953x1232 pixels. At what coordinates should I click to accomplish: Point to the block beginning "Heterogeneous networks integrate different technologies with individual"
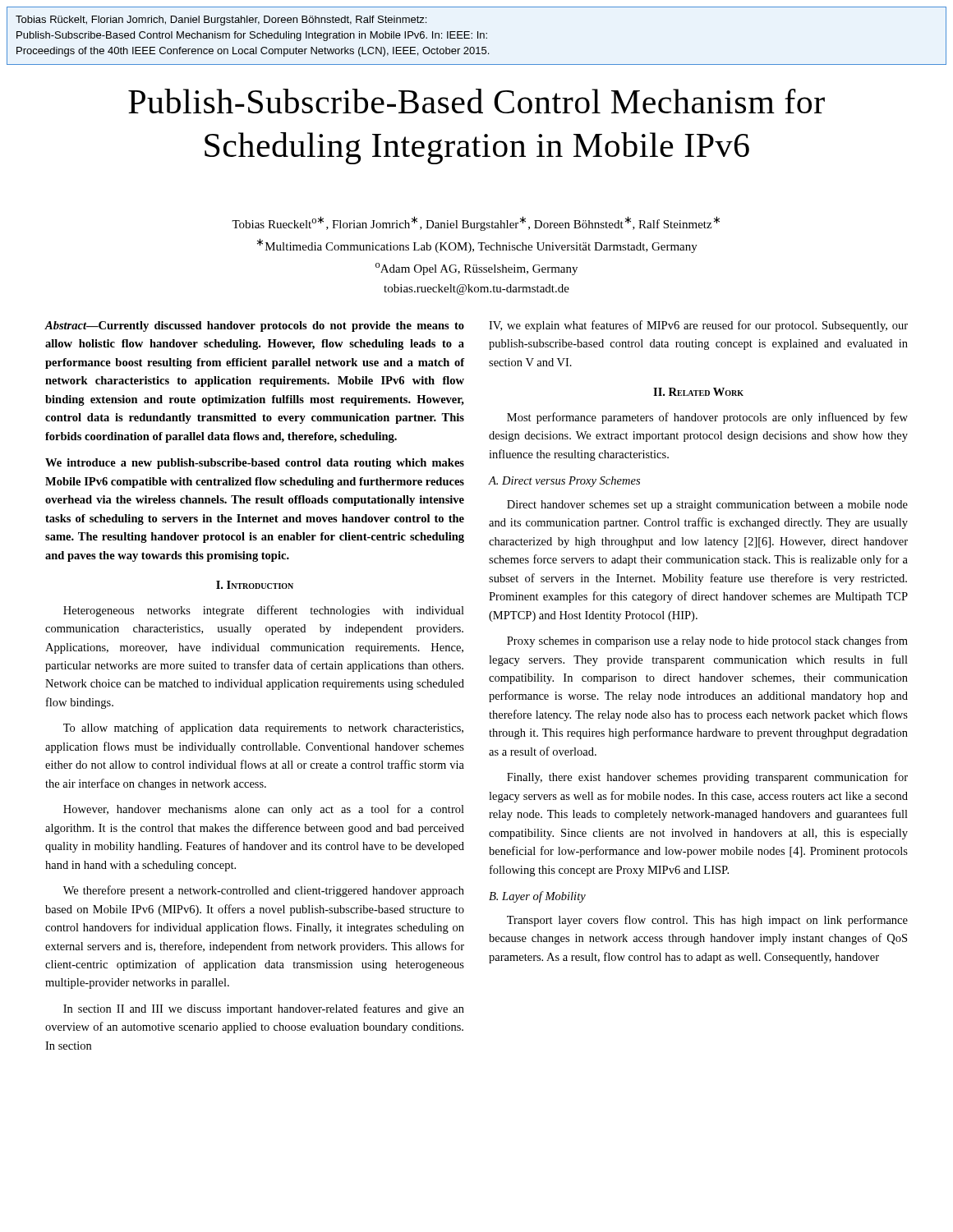(255, 656)
